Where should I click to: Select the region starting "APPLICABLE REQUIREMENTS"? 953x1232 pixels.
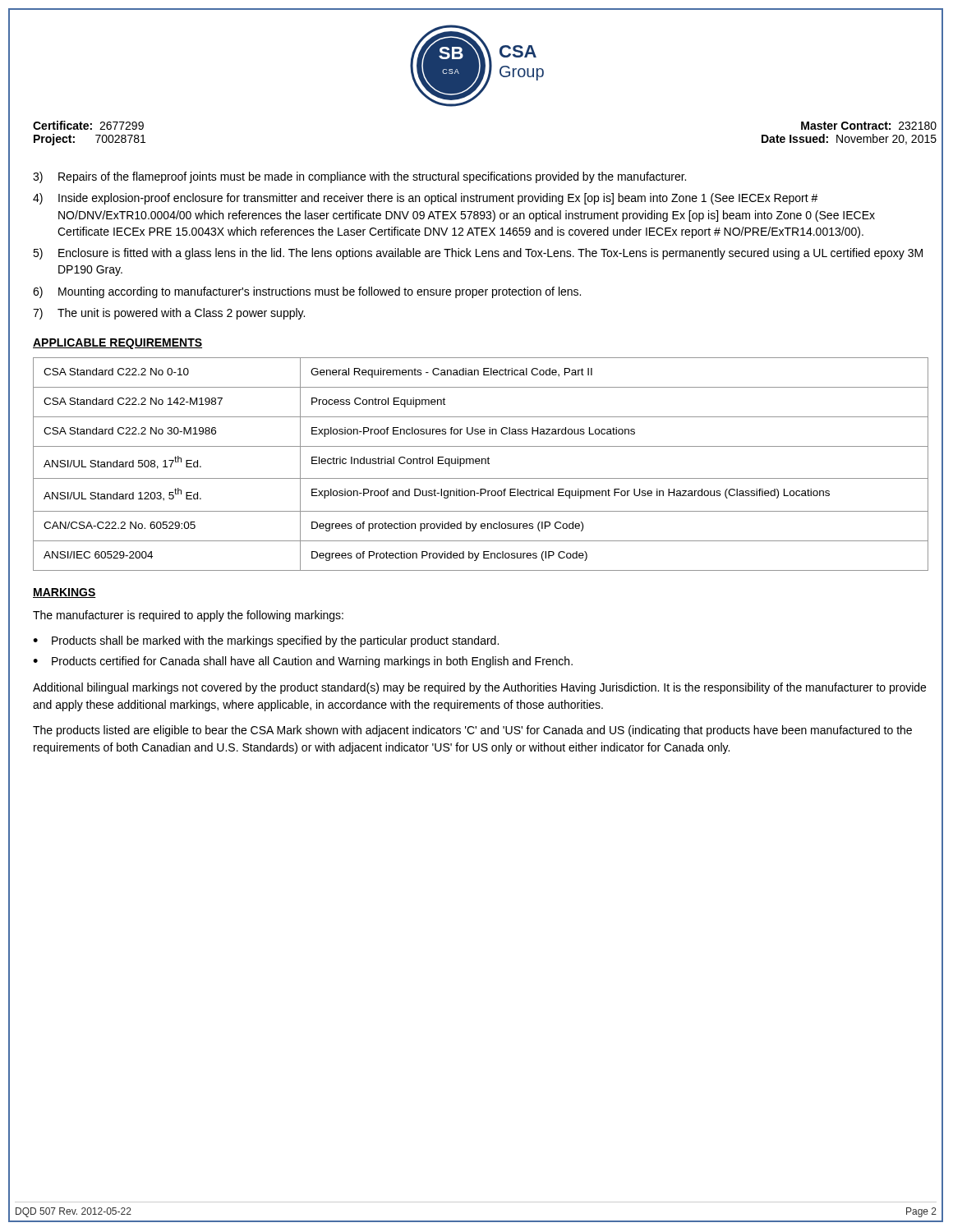(118, 343)
